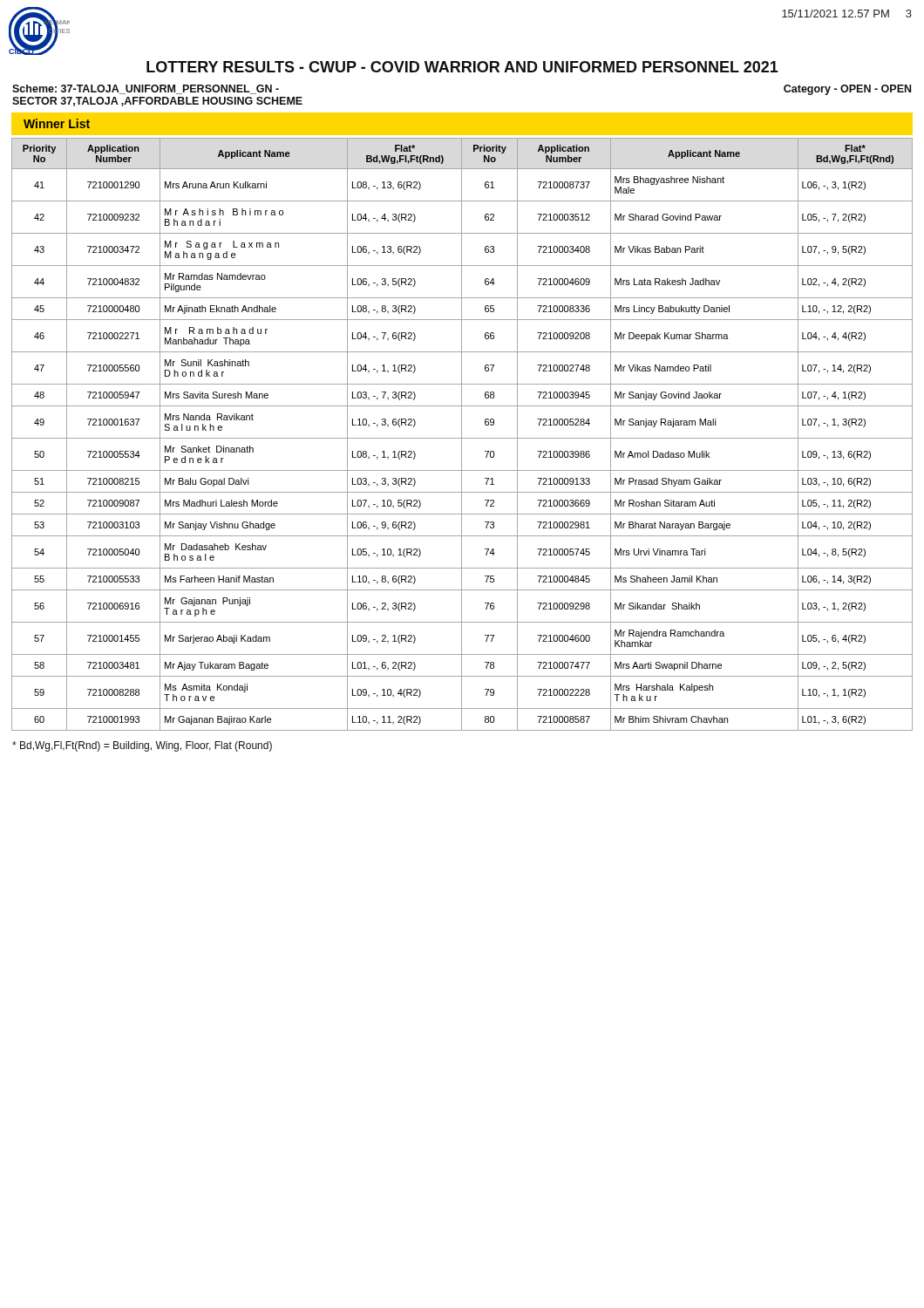Locate the text block containing "Scheme: 37-TALOJA_UNIFORM_PERSONNEL_GN -SECTOR 37,TALOJA"
Viewport: 924px width, 1308px height.
(157, 95)
